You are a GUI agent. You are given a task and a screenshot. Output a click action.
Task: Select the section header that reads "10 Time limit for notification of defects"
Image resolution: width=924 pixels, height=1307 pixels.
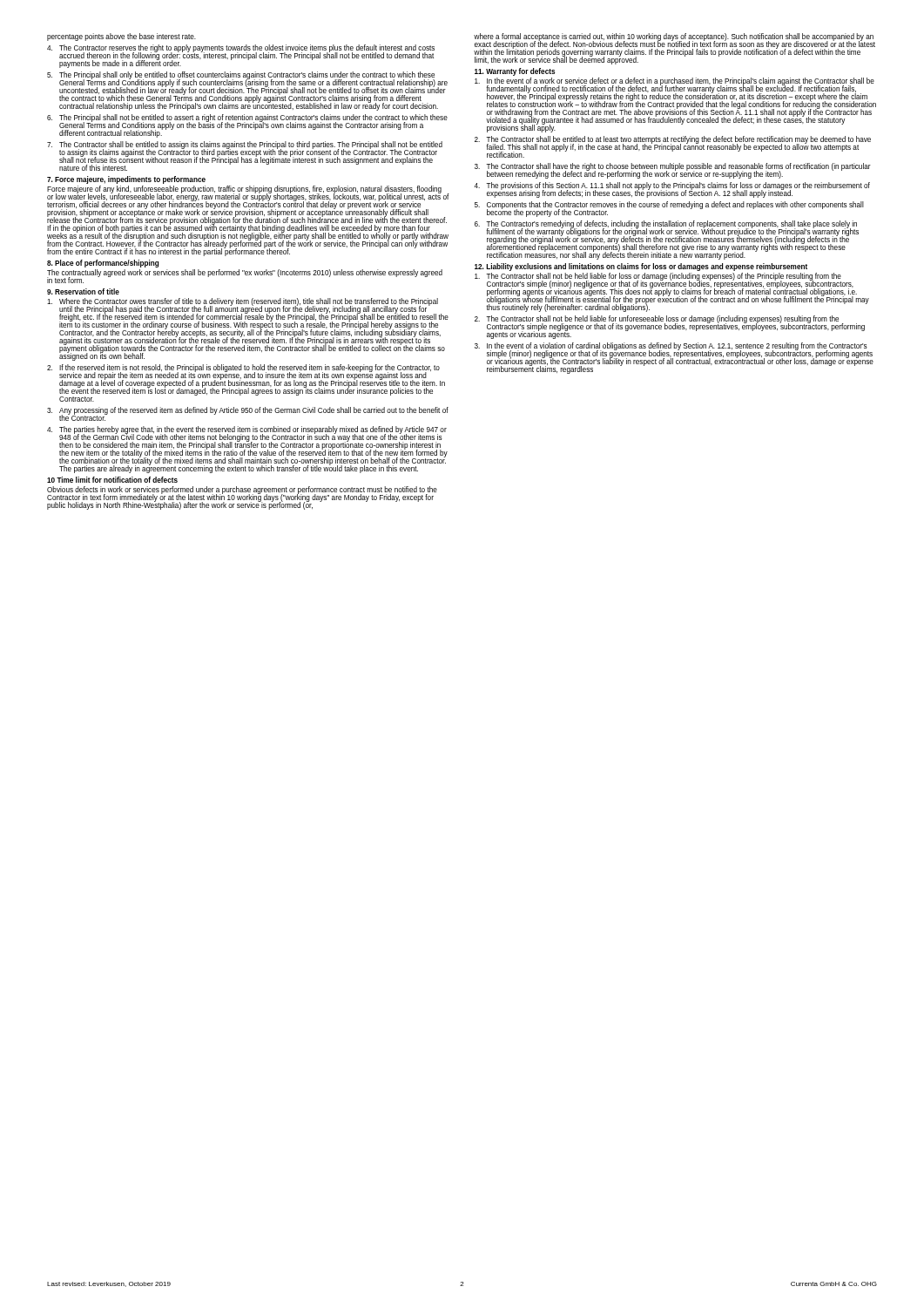(112, 481)
